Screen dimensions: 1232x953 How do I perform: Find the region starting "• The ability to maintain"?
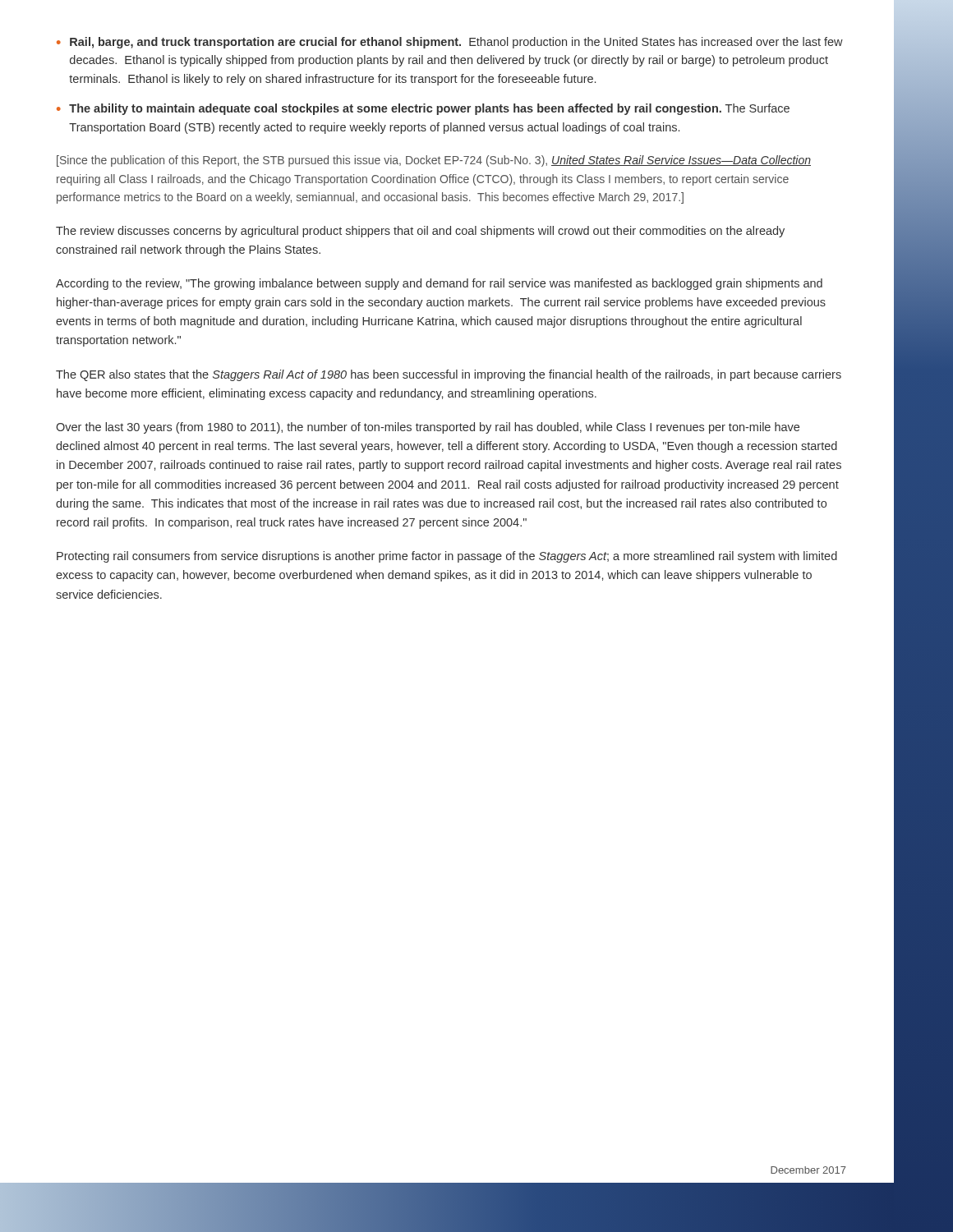click(x=451, y=118)
